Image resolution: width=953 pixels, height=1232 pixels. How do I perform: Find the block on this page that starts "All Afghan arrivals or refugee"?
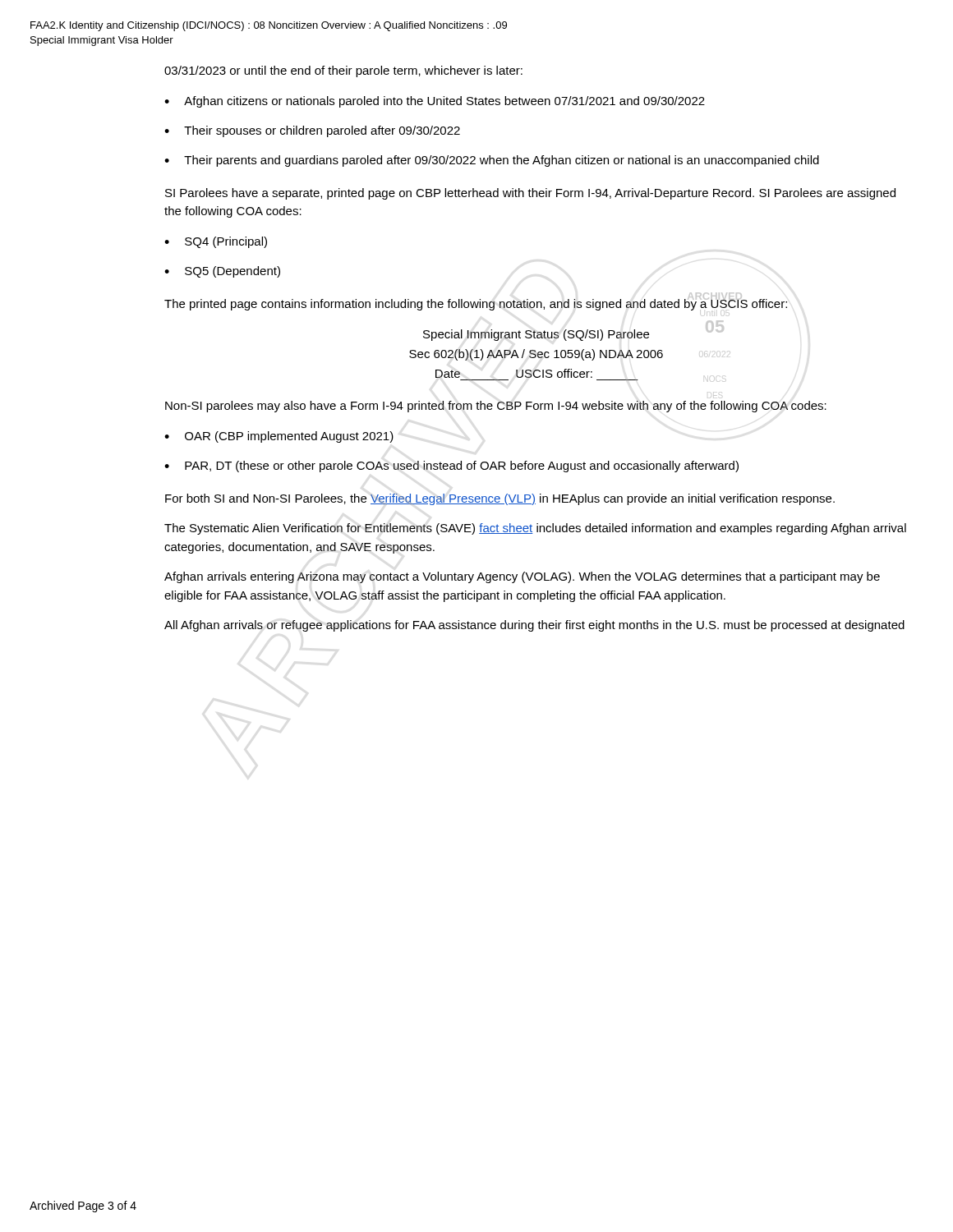[535, 625]
